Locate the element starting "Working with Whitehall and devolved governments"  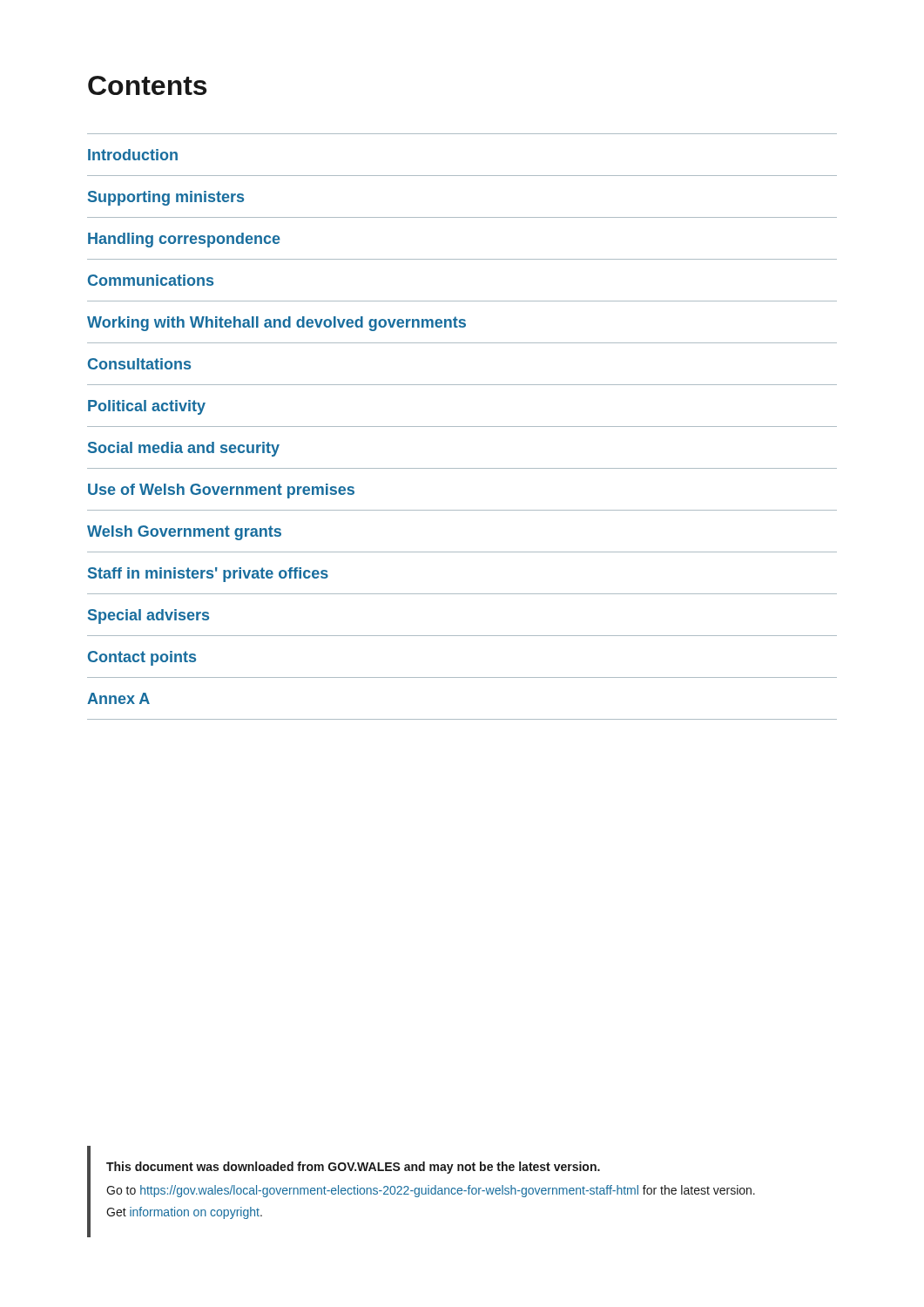pyautogui.click(x=277, y=322)
